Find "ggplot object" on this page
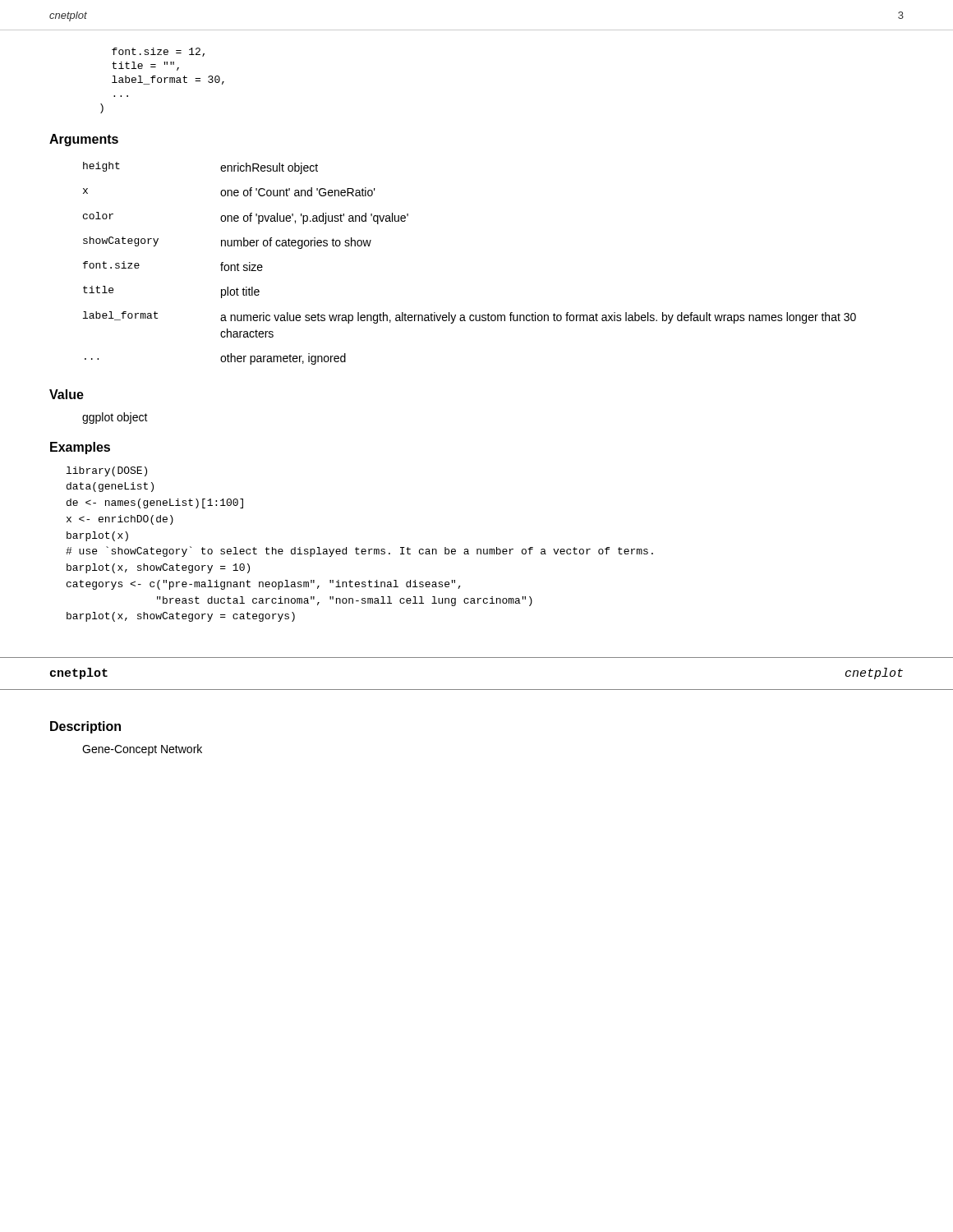This screenshot has width=953, height=1232. [115, 417]
